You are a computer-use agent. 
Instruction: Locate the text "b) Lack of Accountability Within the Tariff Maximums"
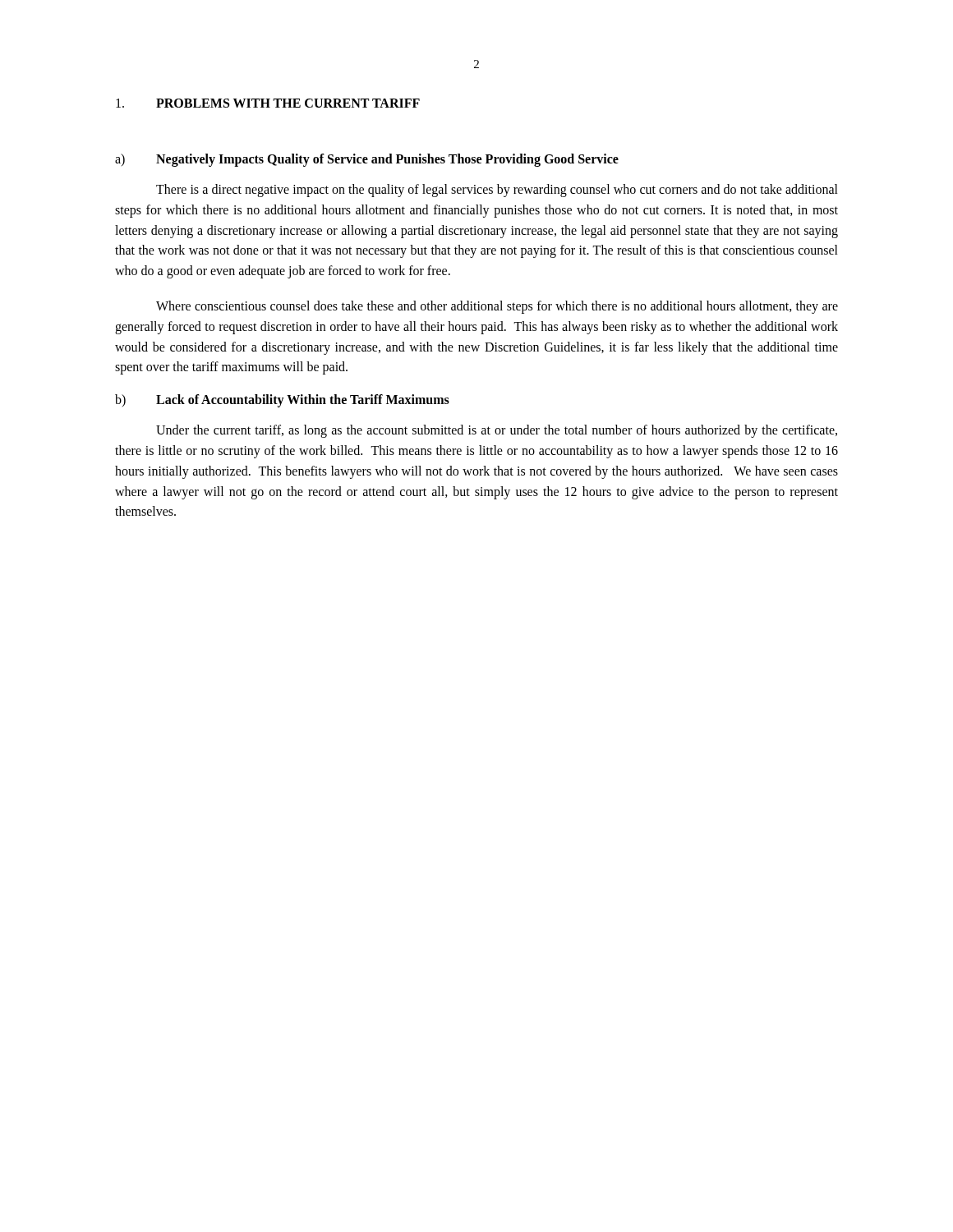(x=282, y=400)
